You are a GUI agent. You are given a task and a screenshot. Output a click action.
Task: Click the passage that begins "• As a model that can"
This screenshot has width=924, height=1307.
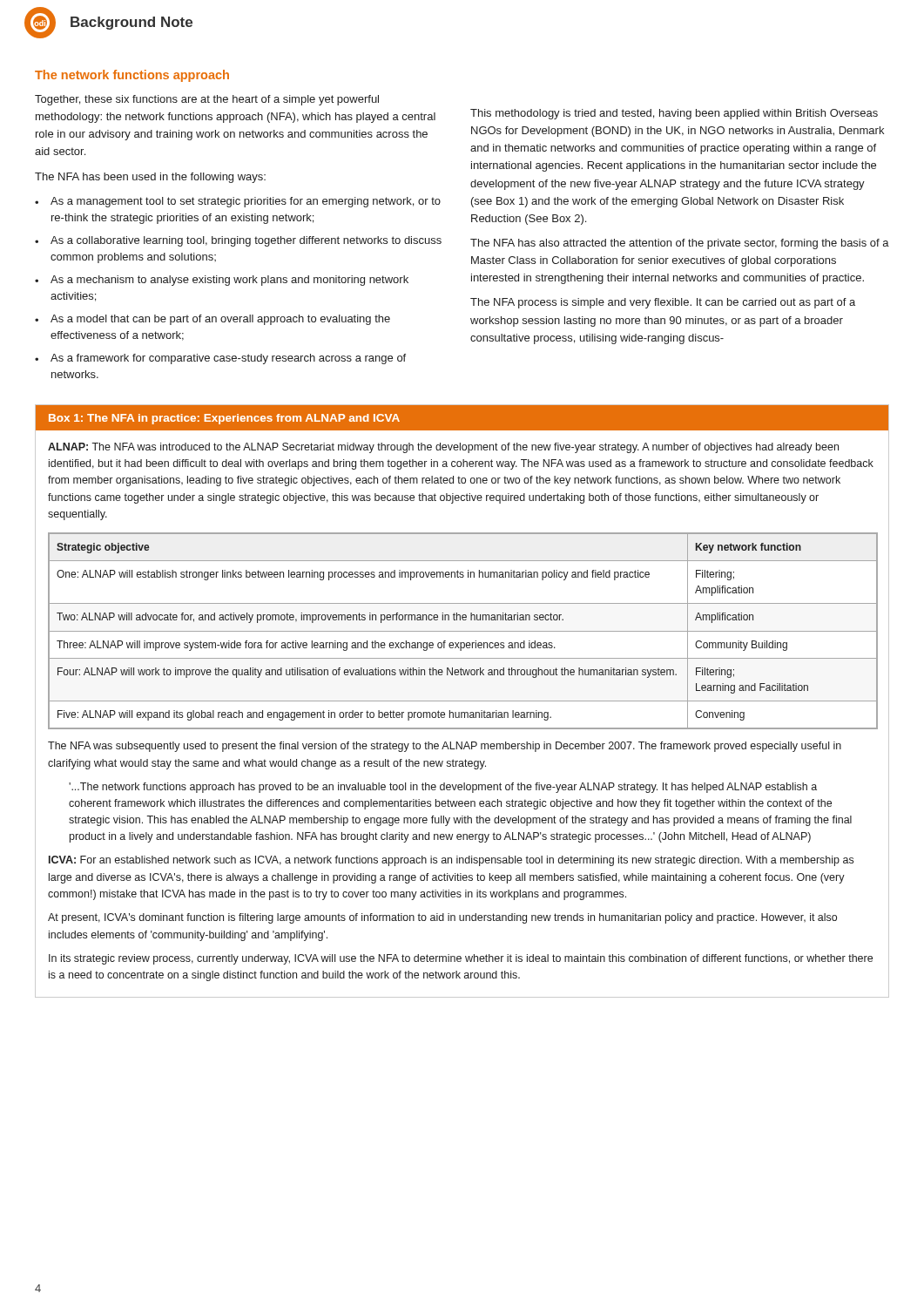pyautogui.click(x=240, y=327)
